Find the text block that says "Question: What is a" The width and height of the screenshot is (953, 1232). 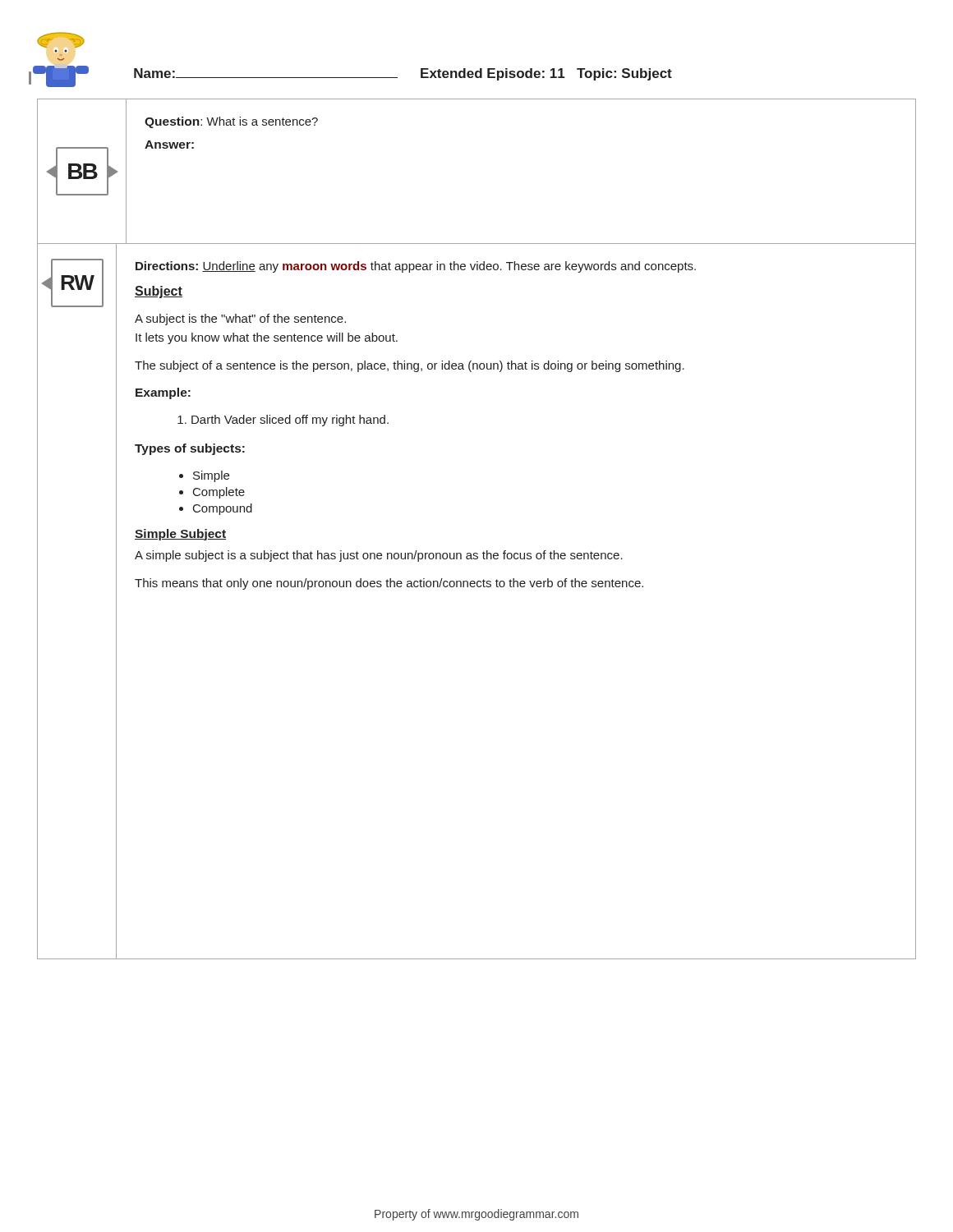pos(231,121)
